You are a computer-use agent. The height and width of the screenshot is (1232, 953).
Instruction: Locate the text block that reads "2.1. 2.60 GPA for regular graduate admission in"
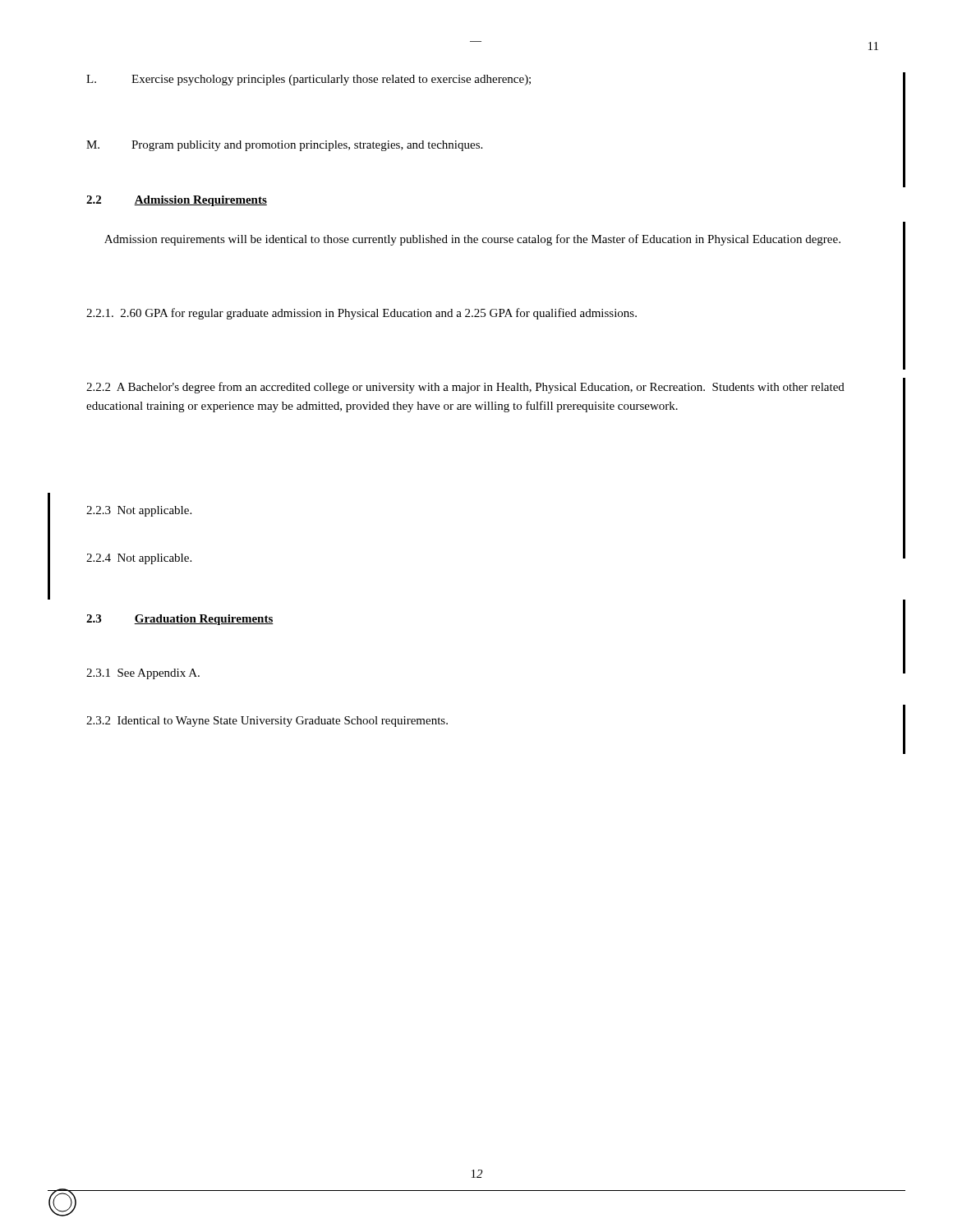pyautogui.click(x=362, y=313)
